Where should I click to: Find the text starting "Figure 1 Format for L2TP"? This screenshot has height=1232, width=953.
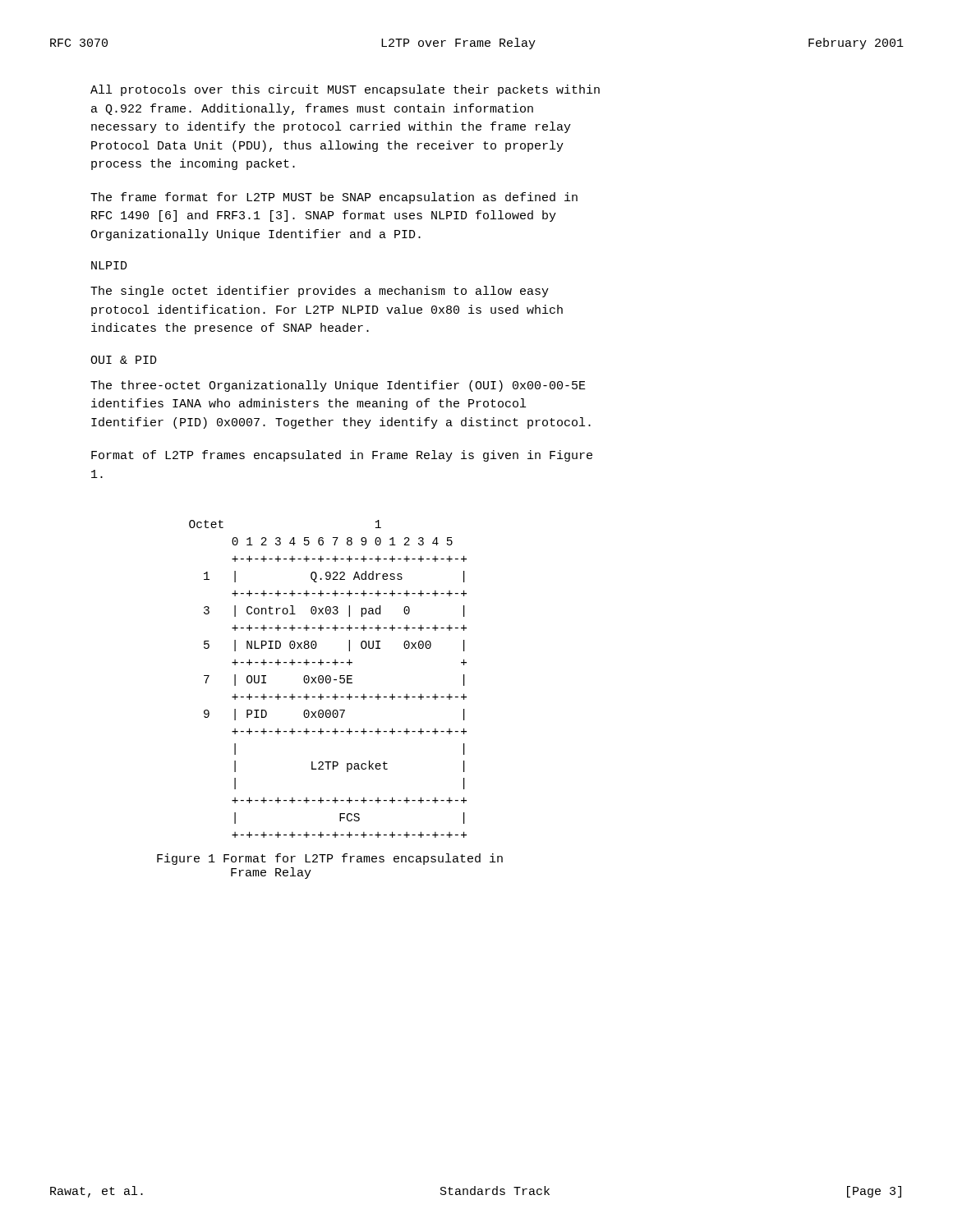330,867
